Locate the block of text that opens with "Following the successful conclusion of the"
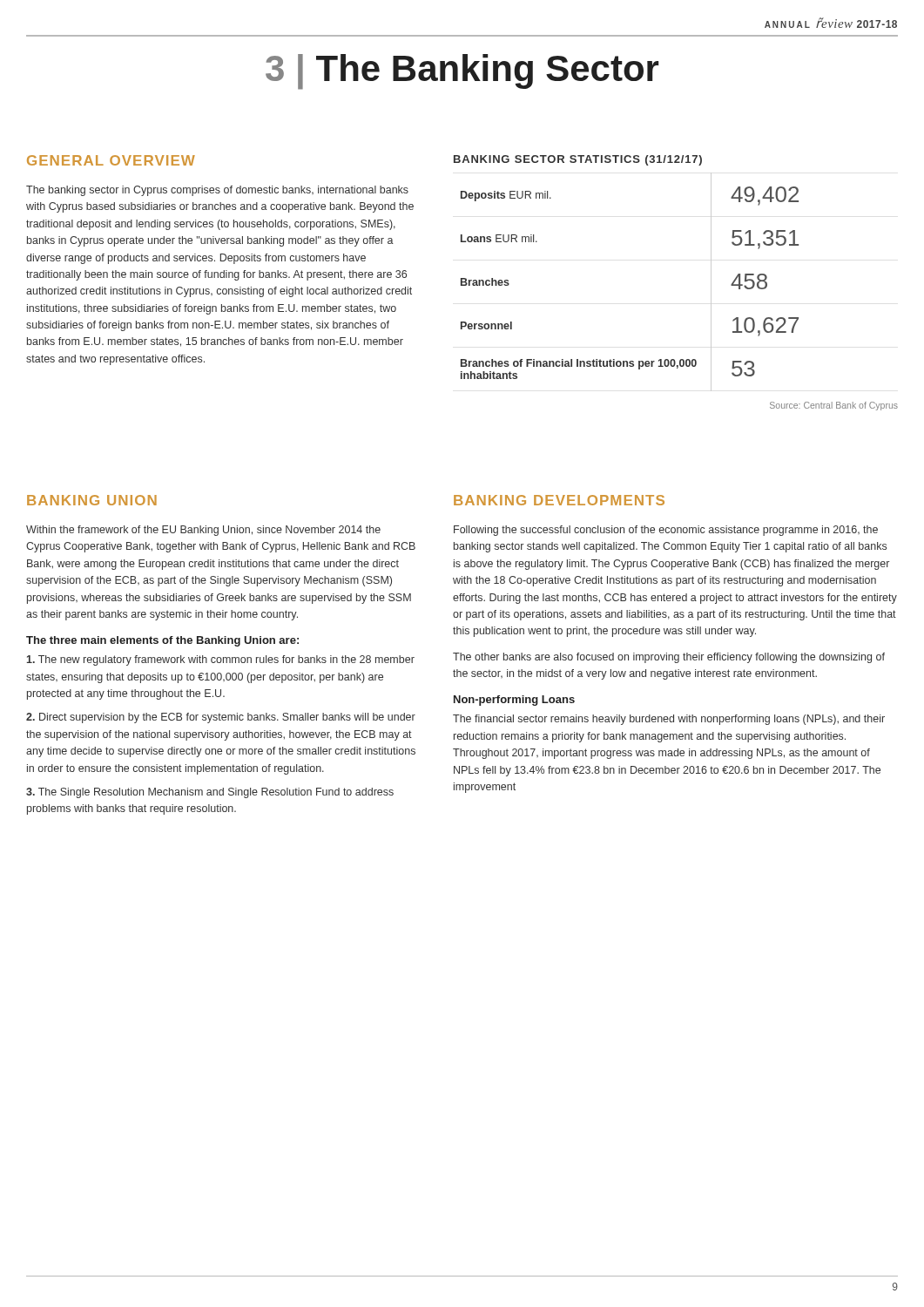This screenshot has width=924, height=1307. 675,580
